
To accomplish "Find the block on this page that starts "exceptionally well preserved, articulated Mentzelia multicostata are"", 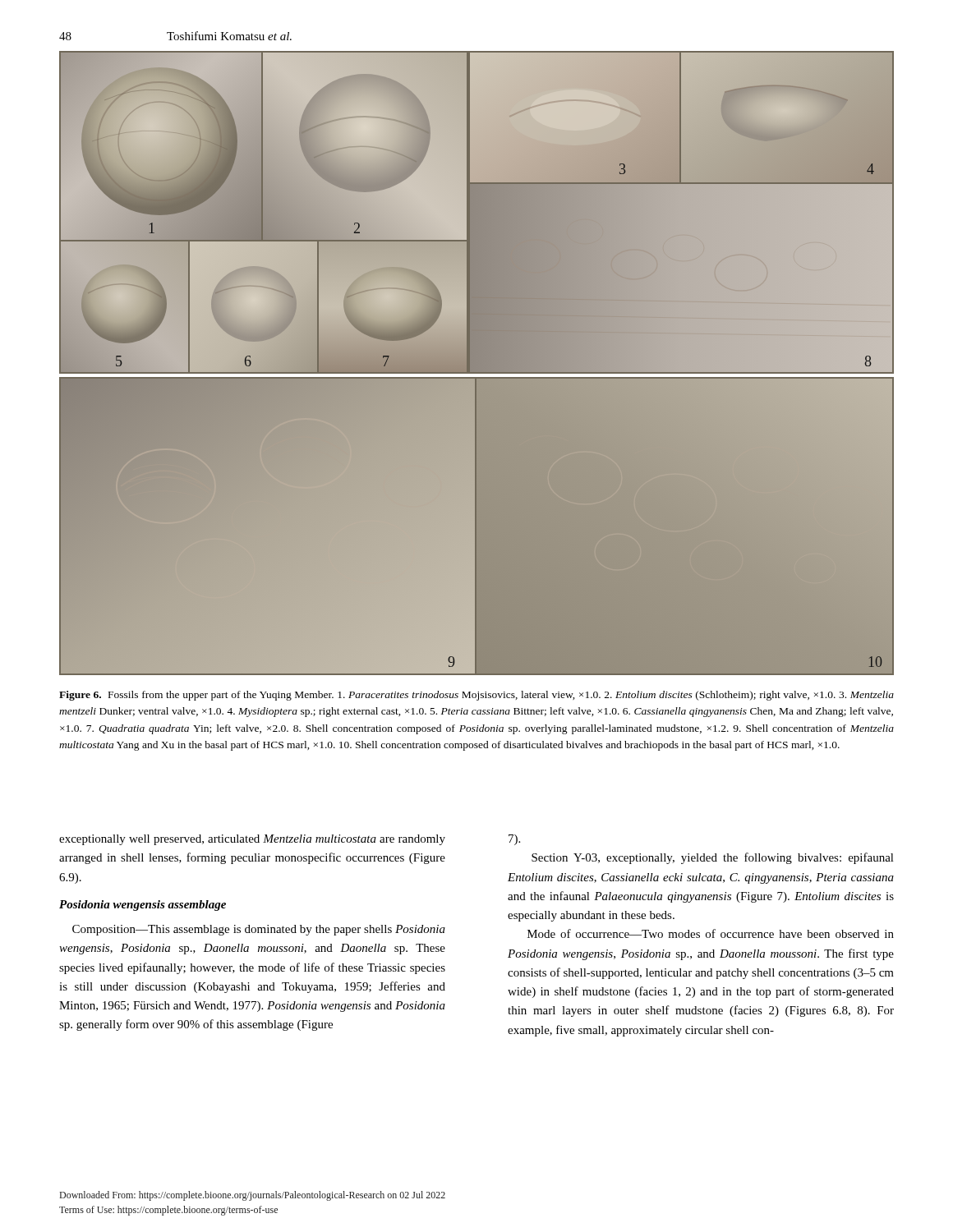I will (252, 858).
